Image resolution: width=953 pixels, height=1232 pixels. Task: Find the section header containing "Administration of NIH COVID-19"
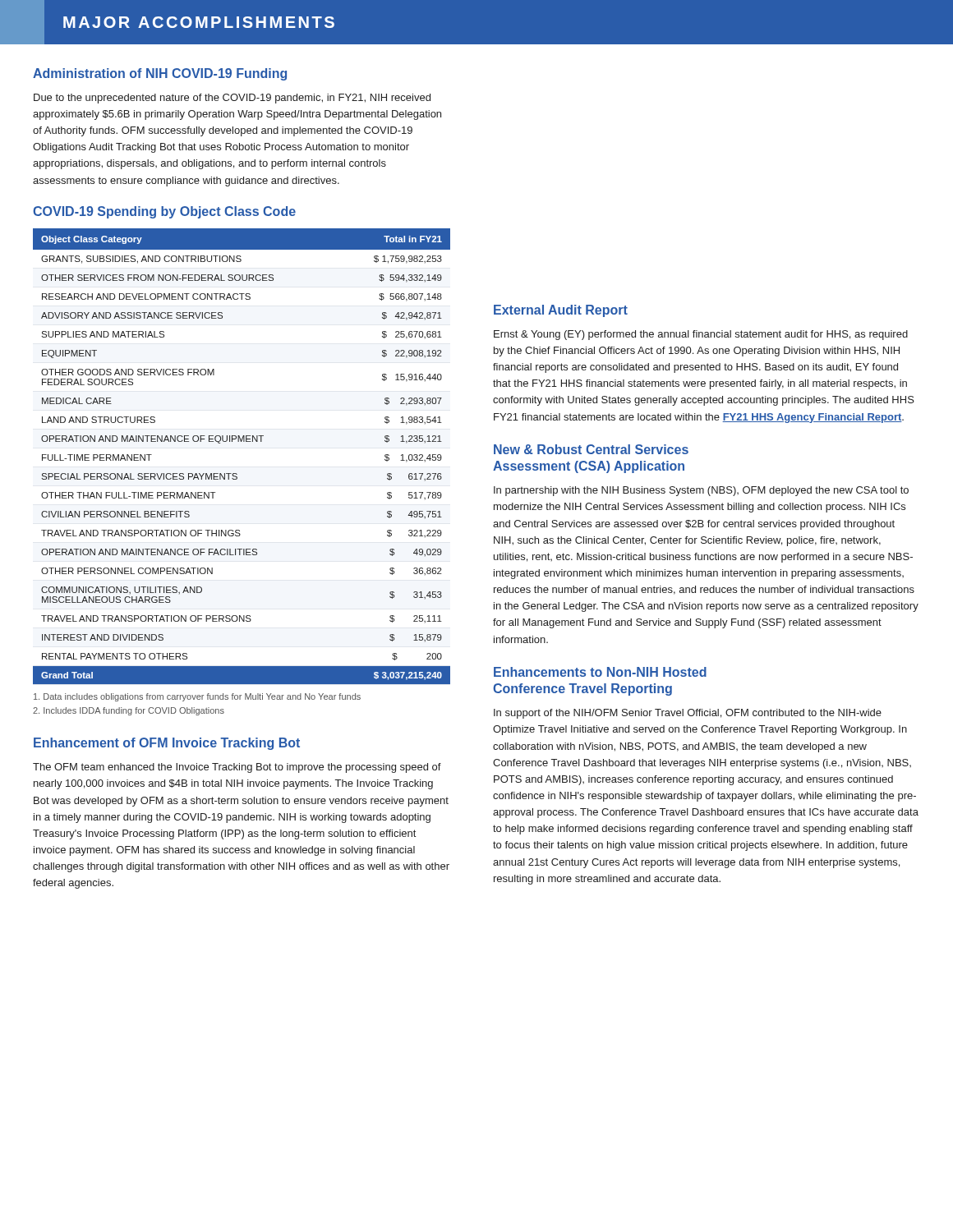pos(160,73)
